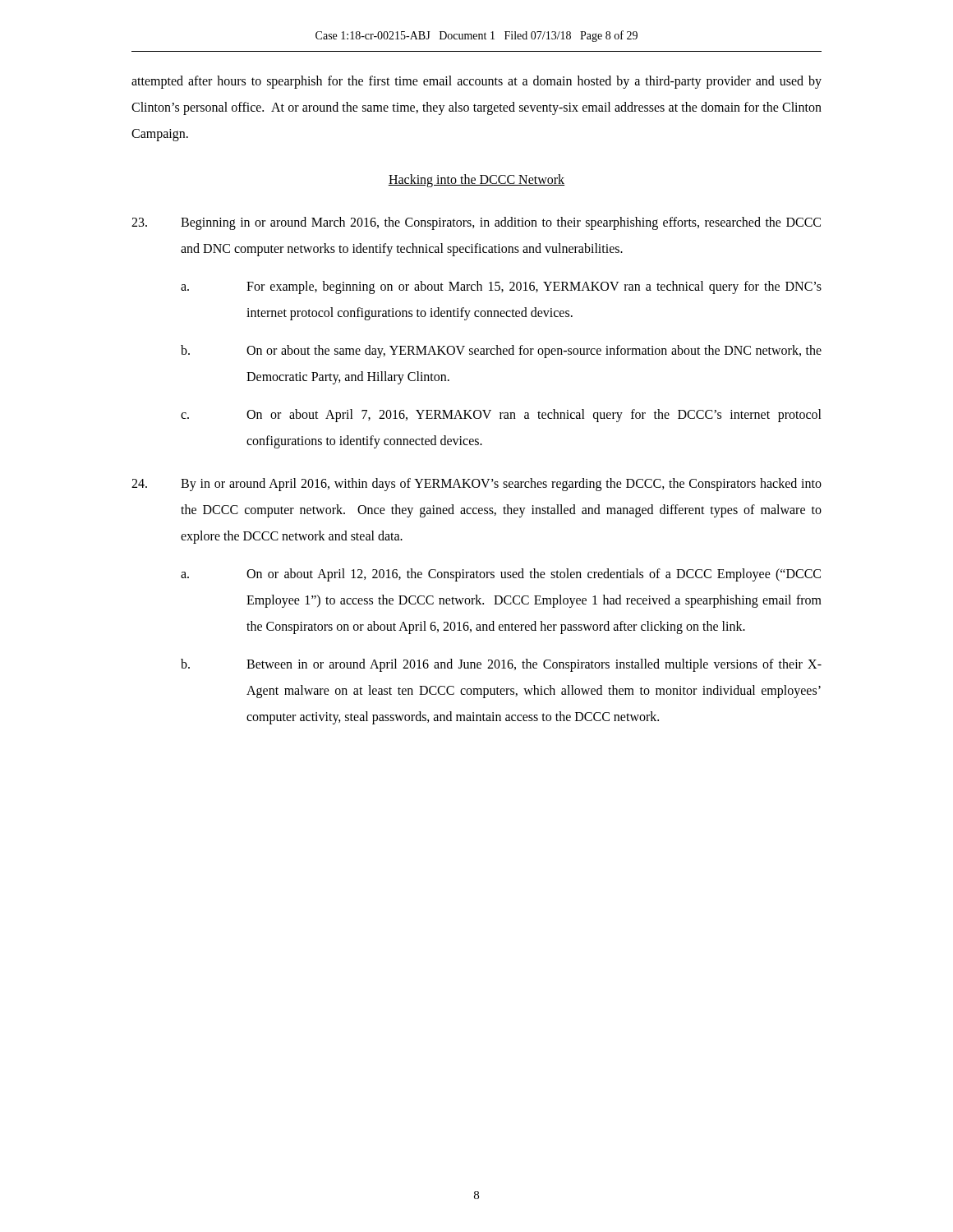Find the text starting "By in or around April 2016, within"
This screenshot has height=1232, width=953.
coord(476,600)
